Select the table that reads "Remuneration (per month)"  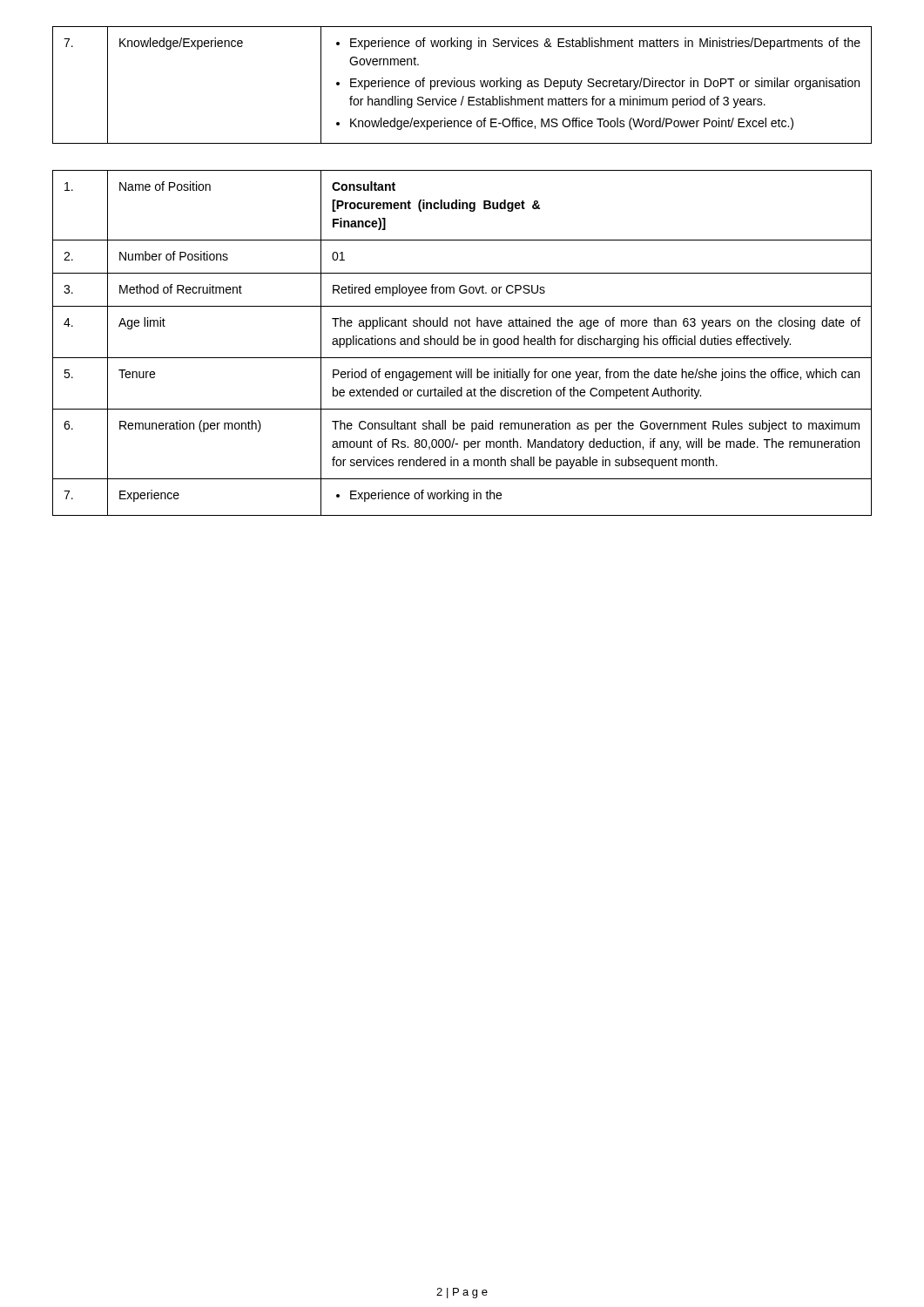[x=462, y=343]
